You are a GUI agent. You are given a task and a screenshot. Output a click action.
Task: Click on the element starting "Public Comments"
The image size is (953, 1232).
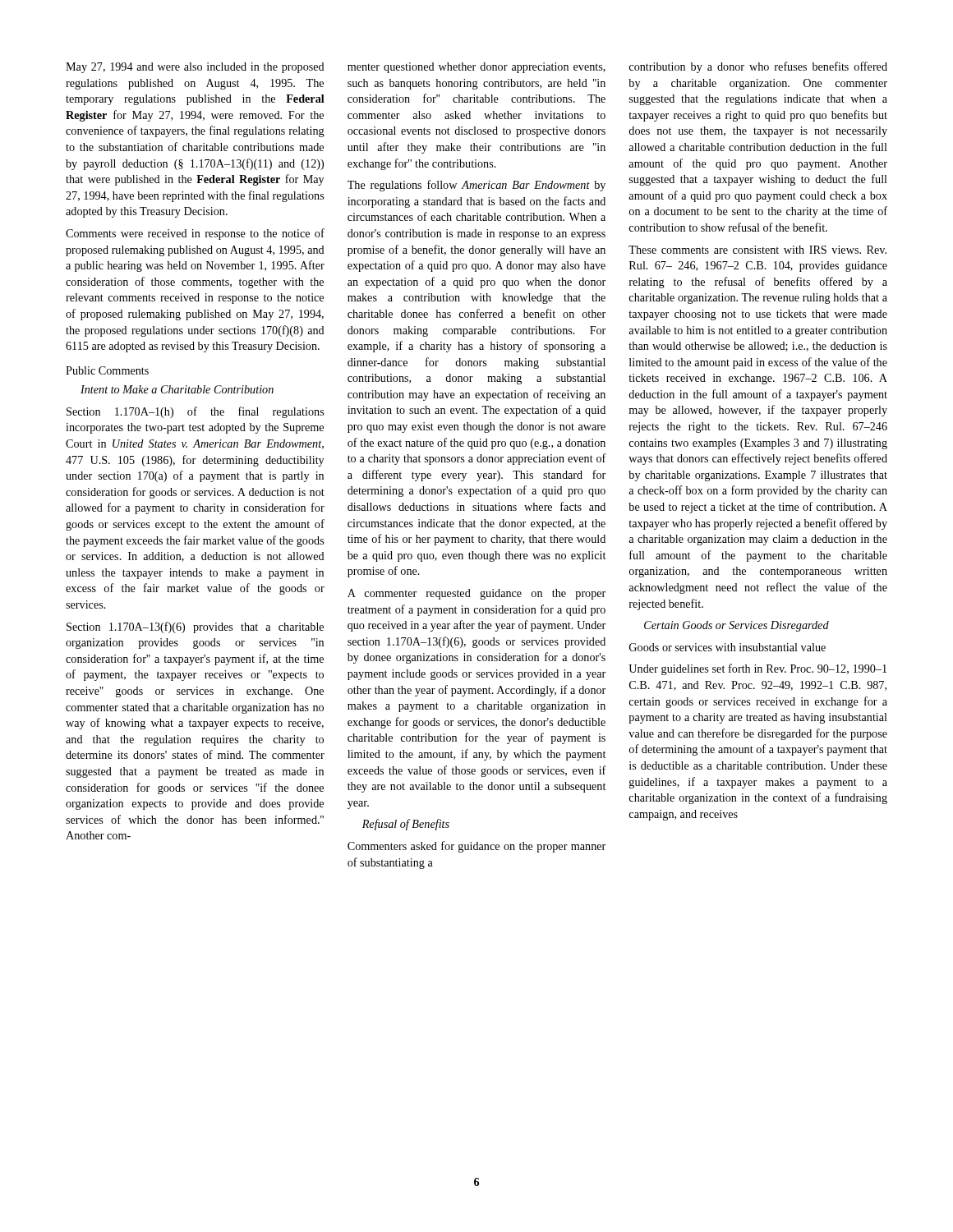point(107,370)
